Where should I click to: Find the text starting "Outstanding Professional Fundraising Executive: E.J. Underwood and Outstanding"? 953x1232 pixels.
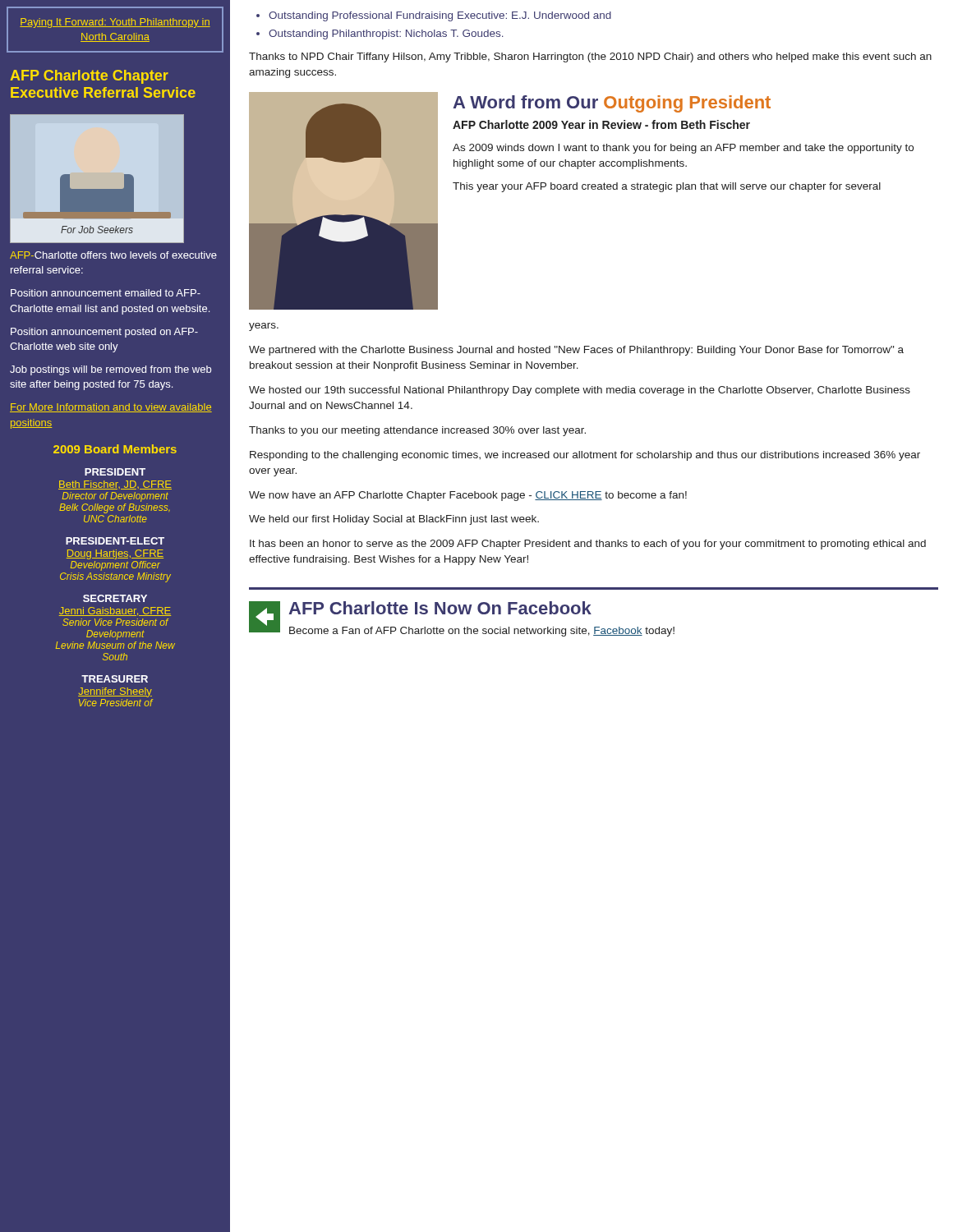(594, 25)
